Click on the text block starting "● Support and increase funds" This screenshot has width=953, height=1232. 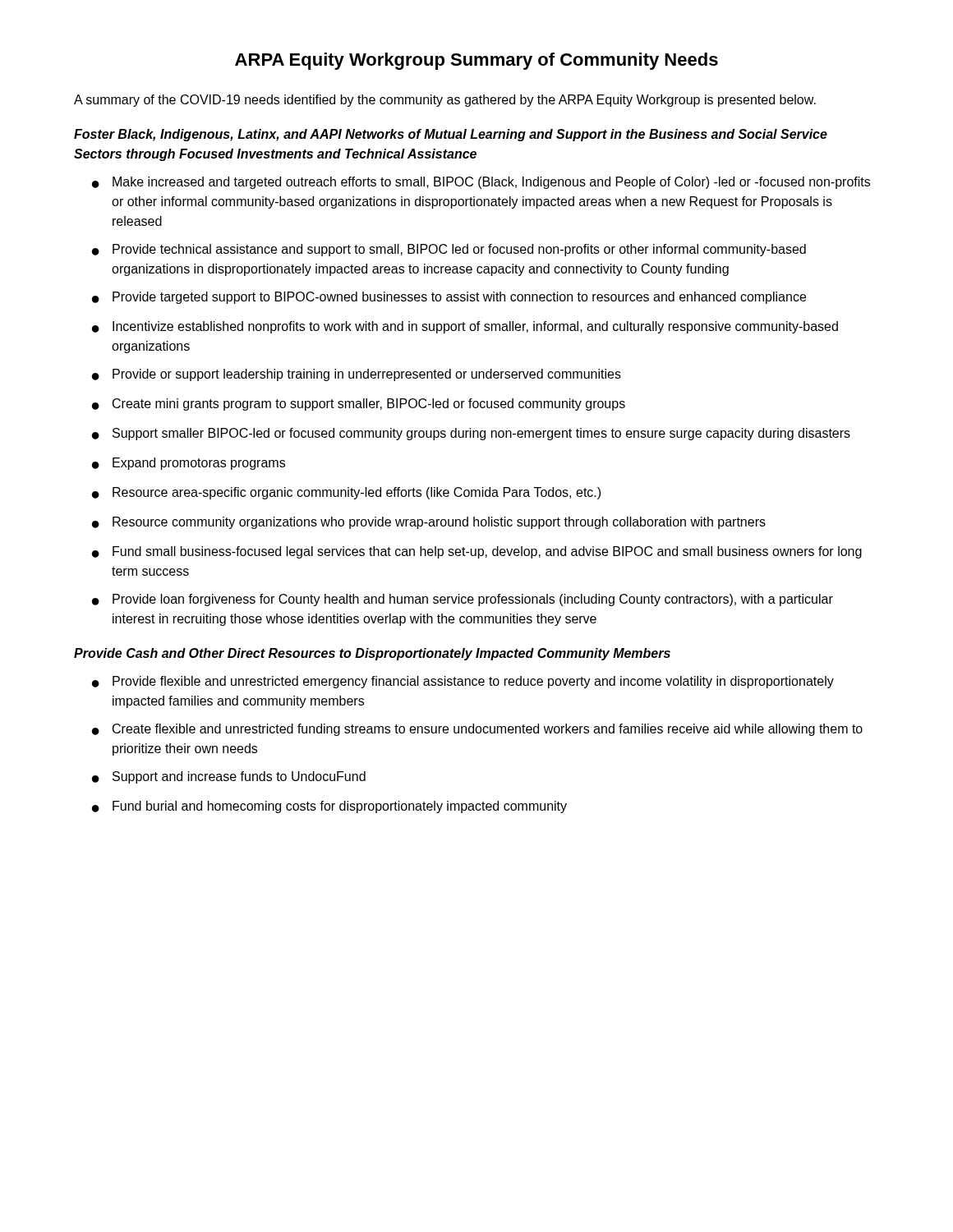click(x=229, y=777)
